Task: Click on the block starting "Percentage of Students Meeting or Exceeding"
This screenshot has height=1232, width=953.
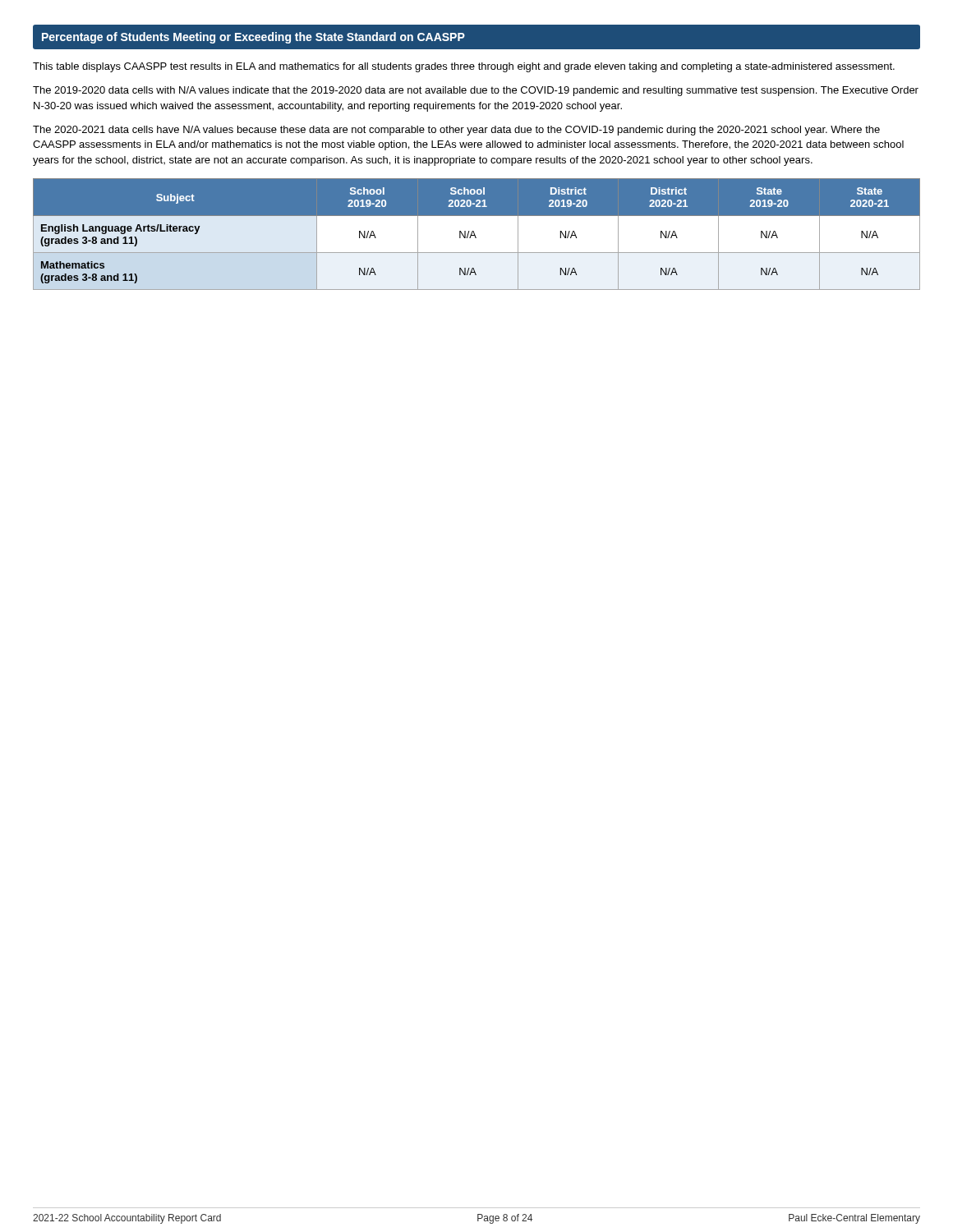Action: [253, 37]
